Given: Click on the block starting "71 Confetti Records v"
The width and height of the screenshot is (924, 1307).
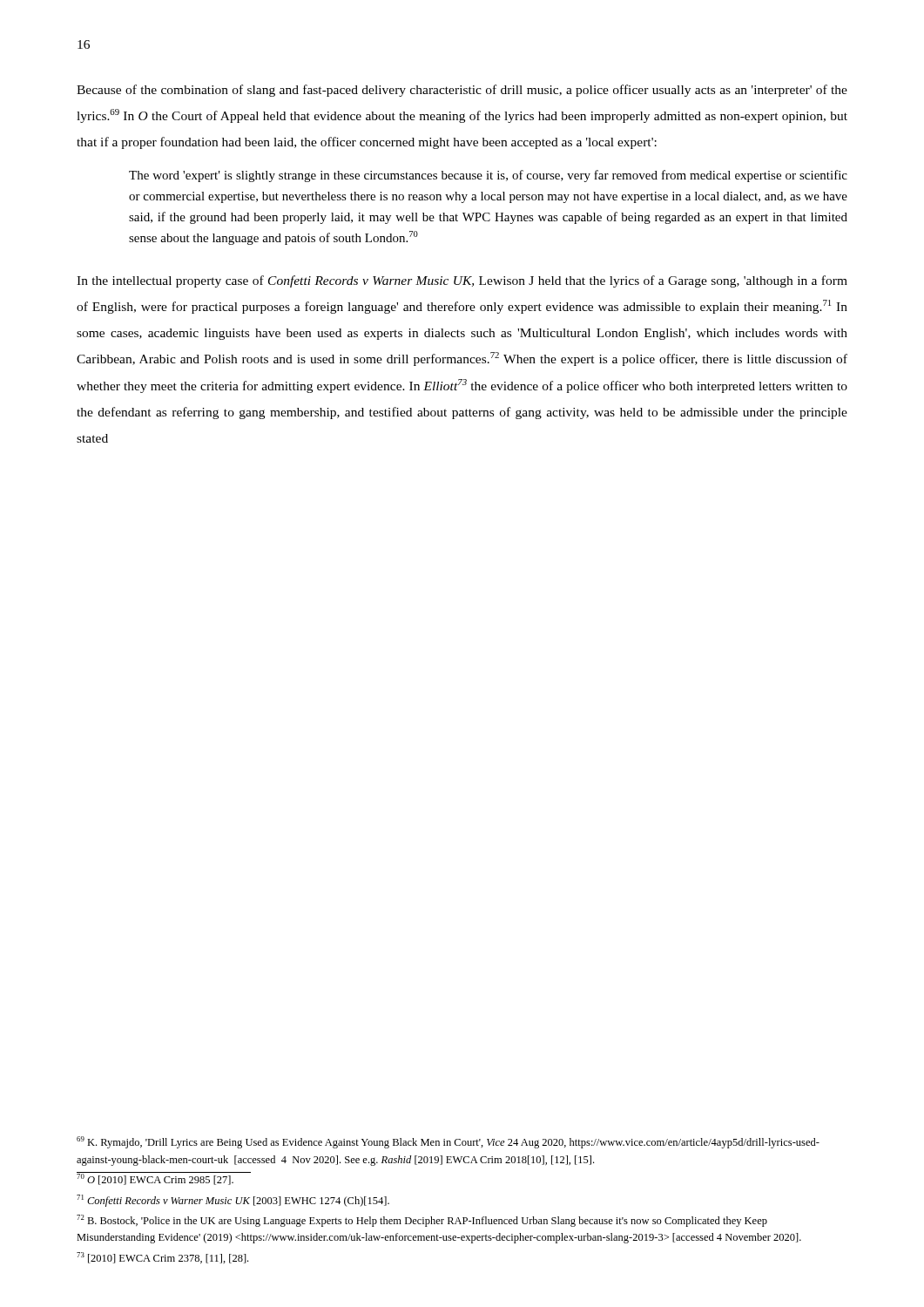Looking at the screenshot, I should click(x=233, y=1199).
